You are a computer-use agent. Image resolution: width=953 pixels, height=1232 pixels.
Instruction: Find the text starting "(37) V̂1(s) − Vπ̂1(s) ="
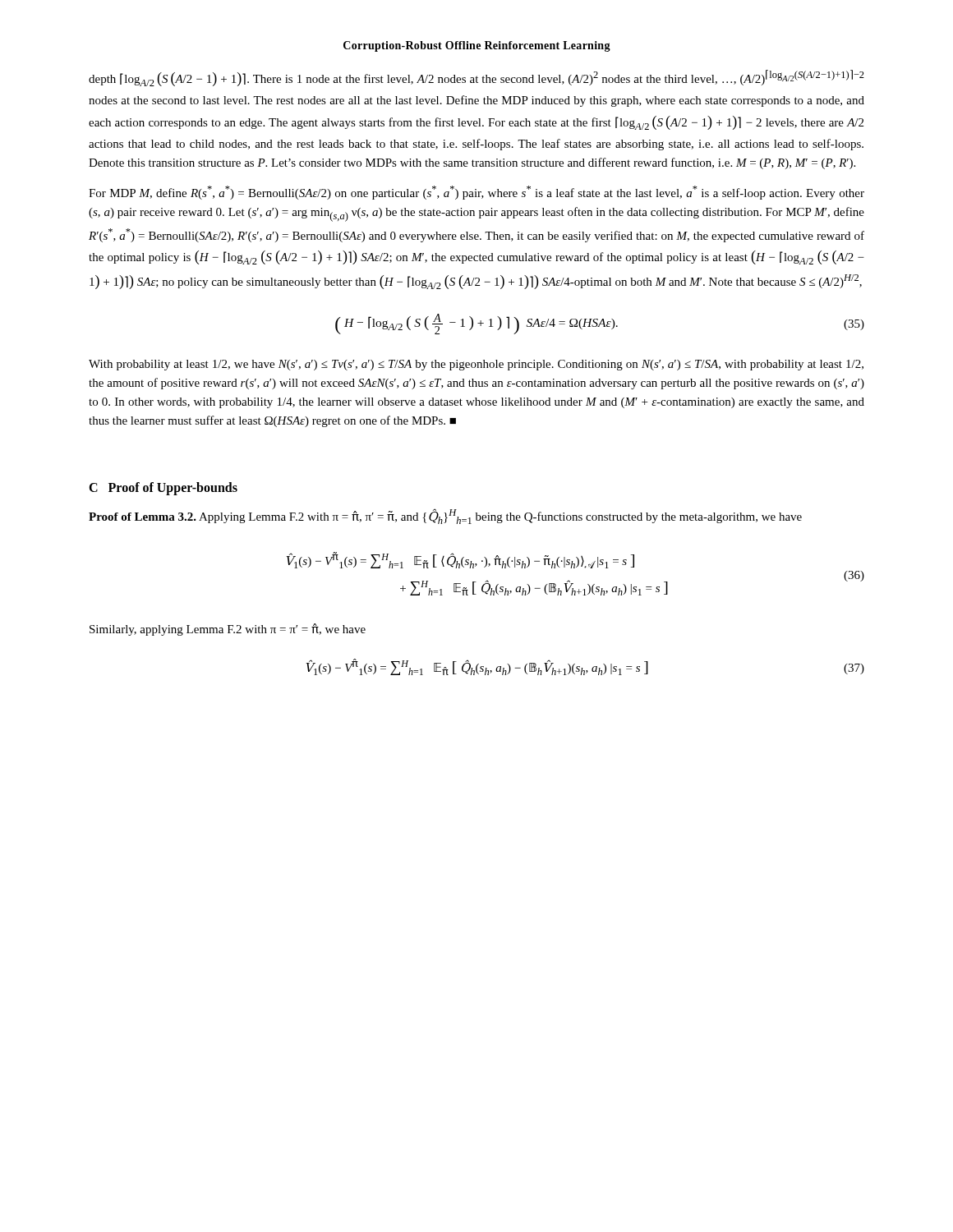(584, 668)
